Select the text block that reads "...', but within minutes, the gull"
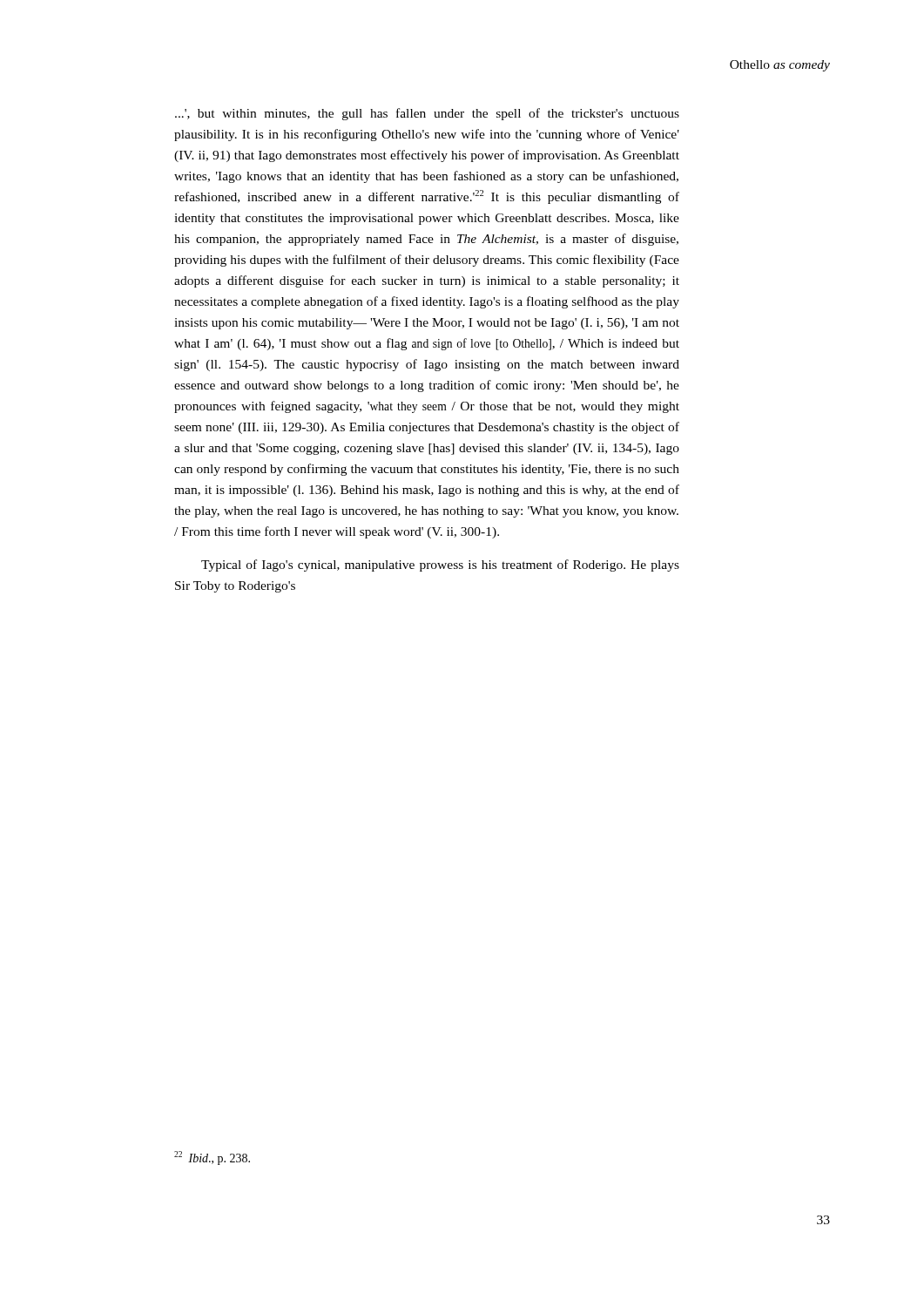Image resolution: width=924 pixels, height=1307 pixels. [x=427, y=350]
